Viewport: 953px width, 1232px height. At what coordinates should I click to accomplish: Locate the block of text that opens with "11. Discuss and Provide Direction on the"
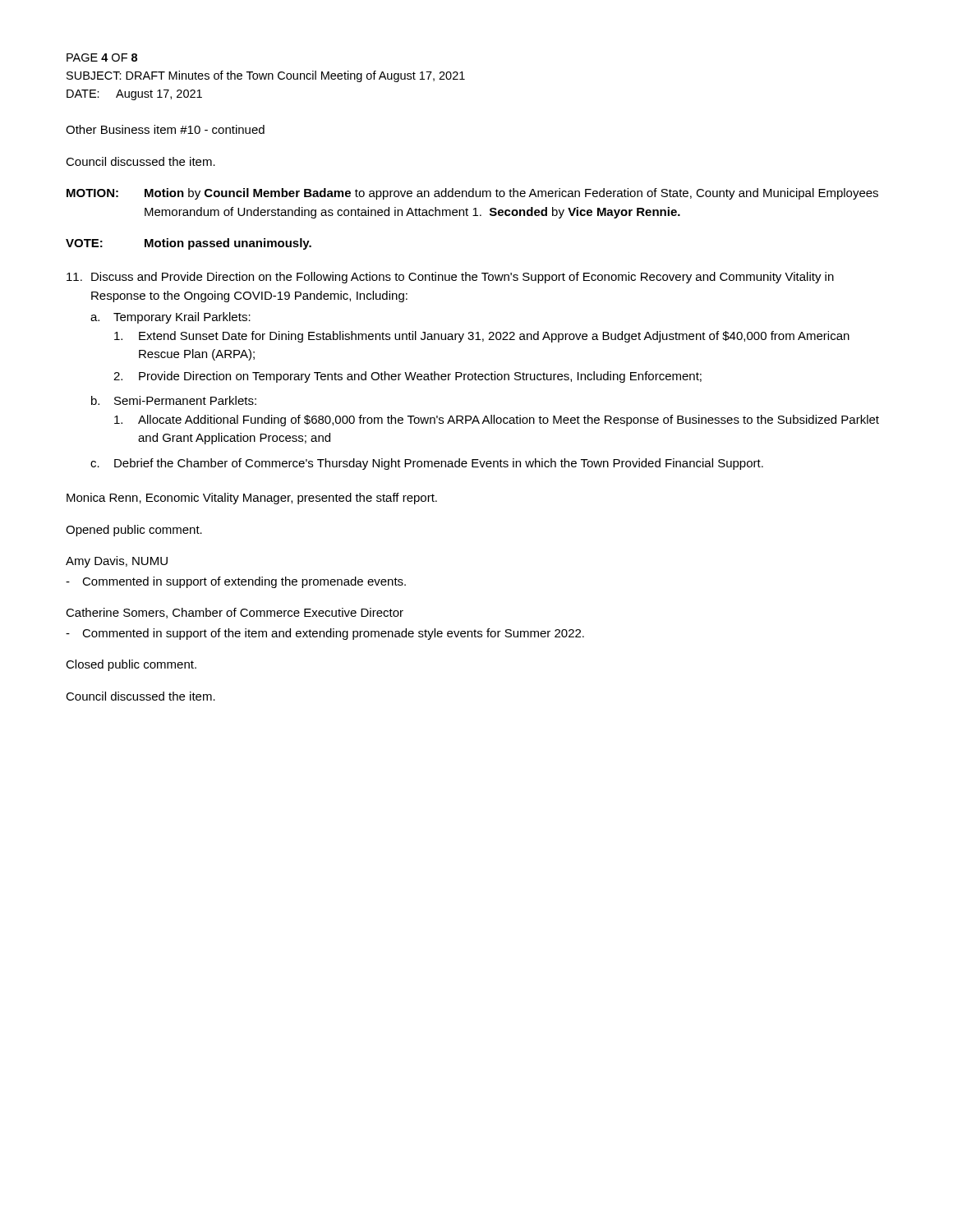[x=476, y=372]
